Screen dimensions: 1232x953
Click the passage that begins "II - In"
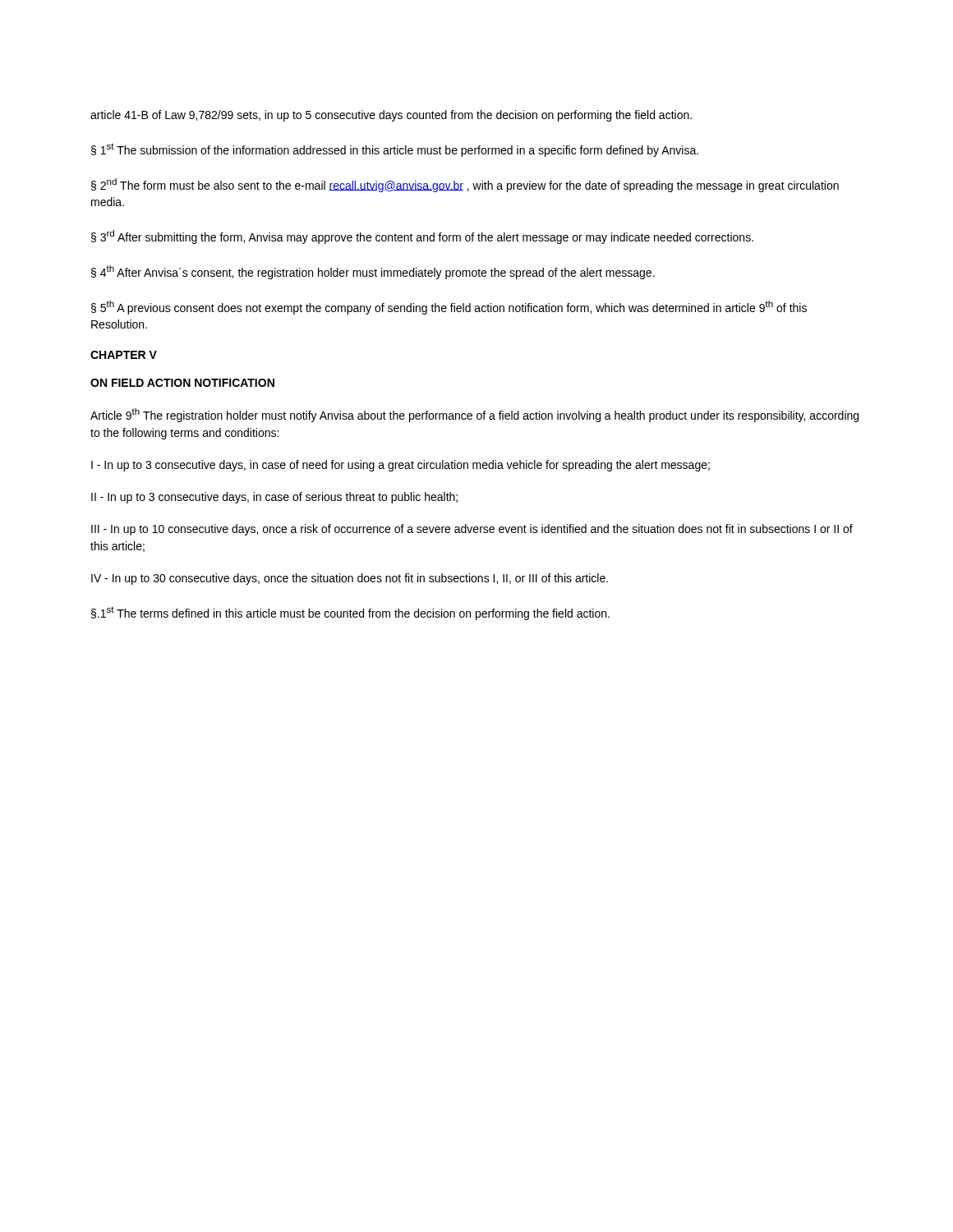tap(275, 497)
